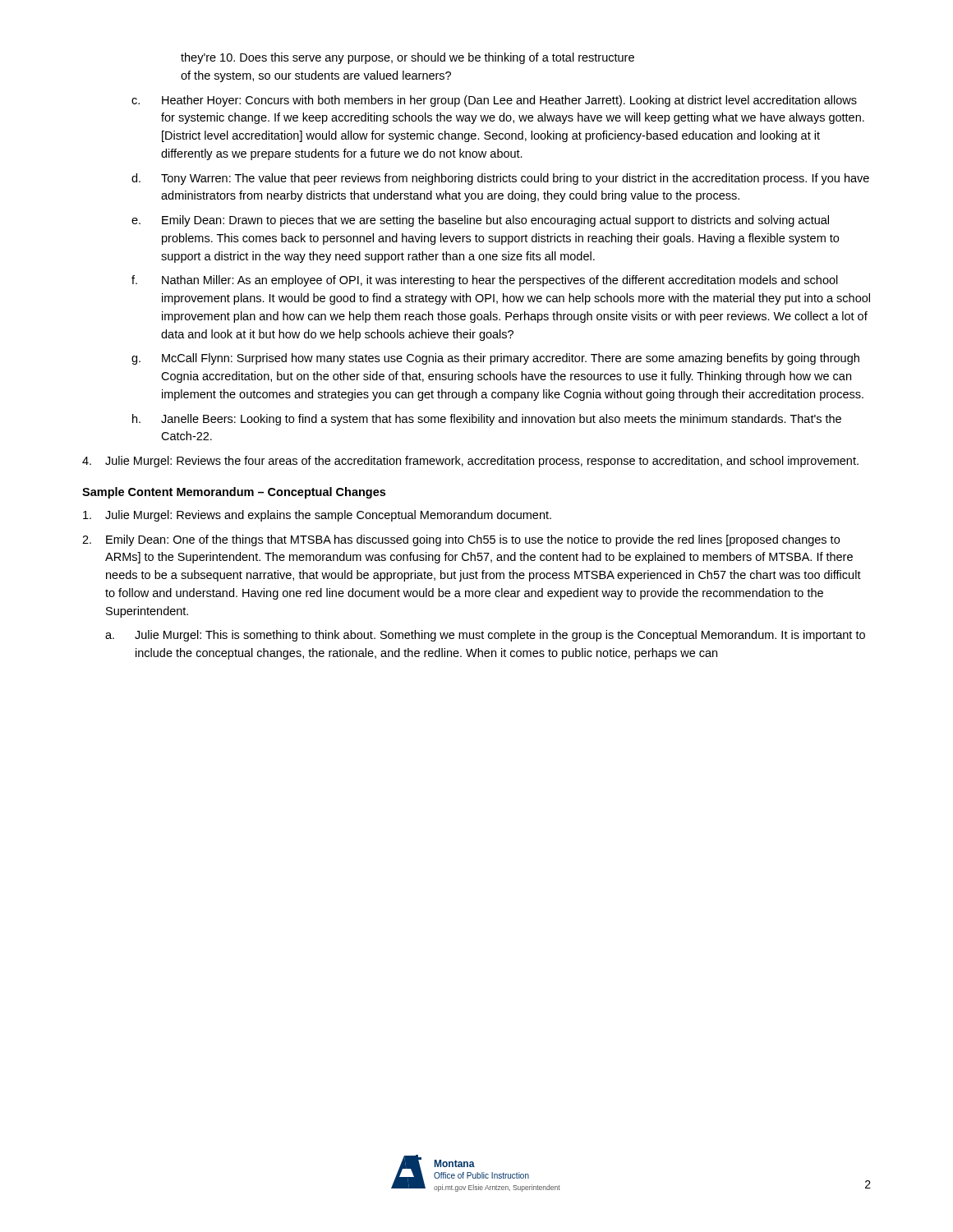Click on the list item containing "d. Tony Warren: The value"
Viewport: 953px width, 1232px height.
pyautogui.click(x=501, y=188)
